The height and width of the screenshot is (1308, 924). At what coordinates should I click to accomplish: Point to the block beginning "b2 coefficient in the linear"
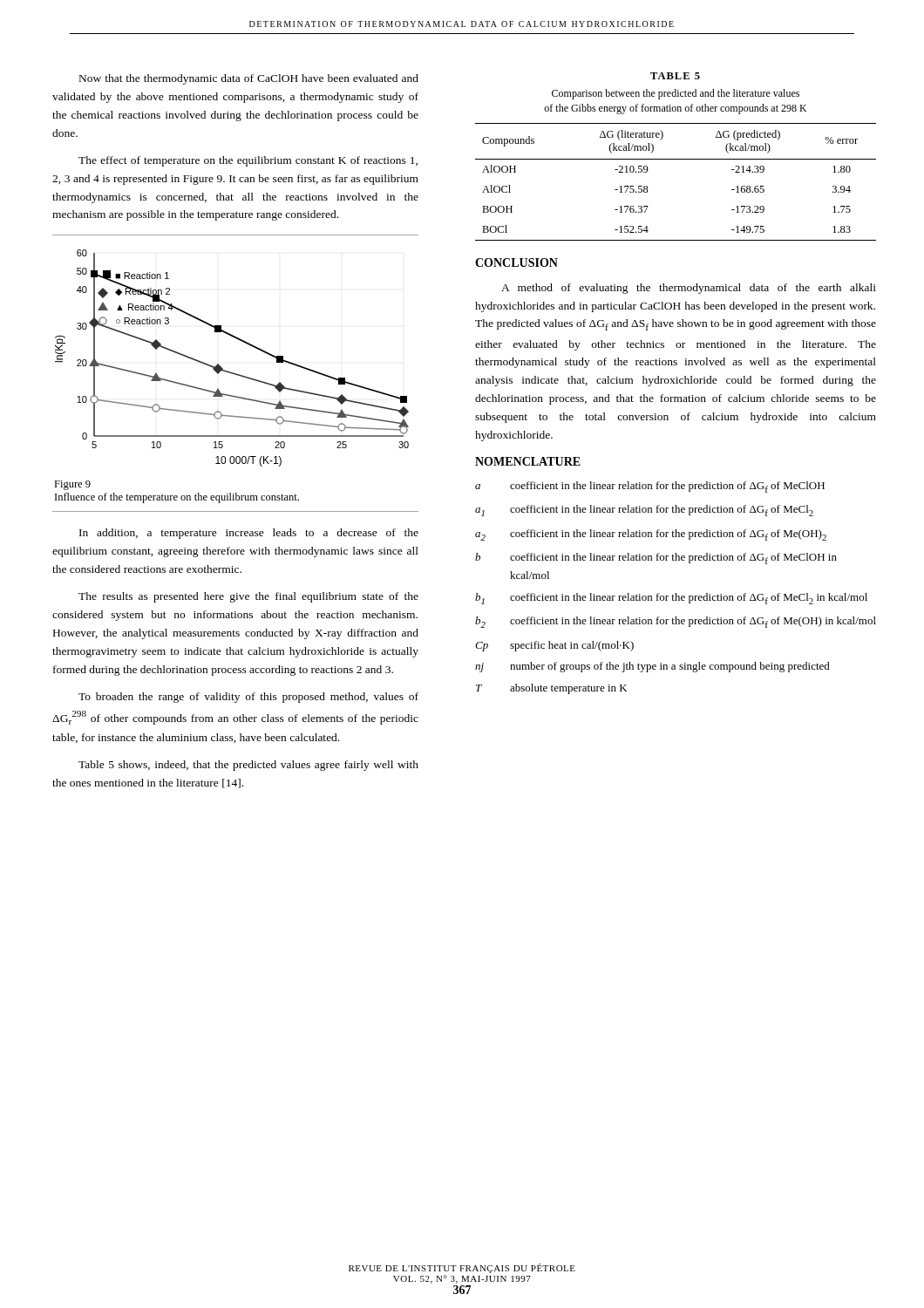676,623
